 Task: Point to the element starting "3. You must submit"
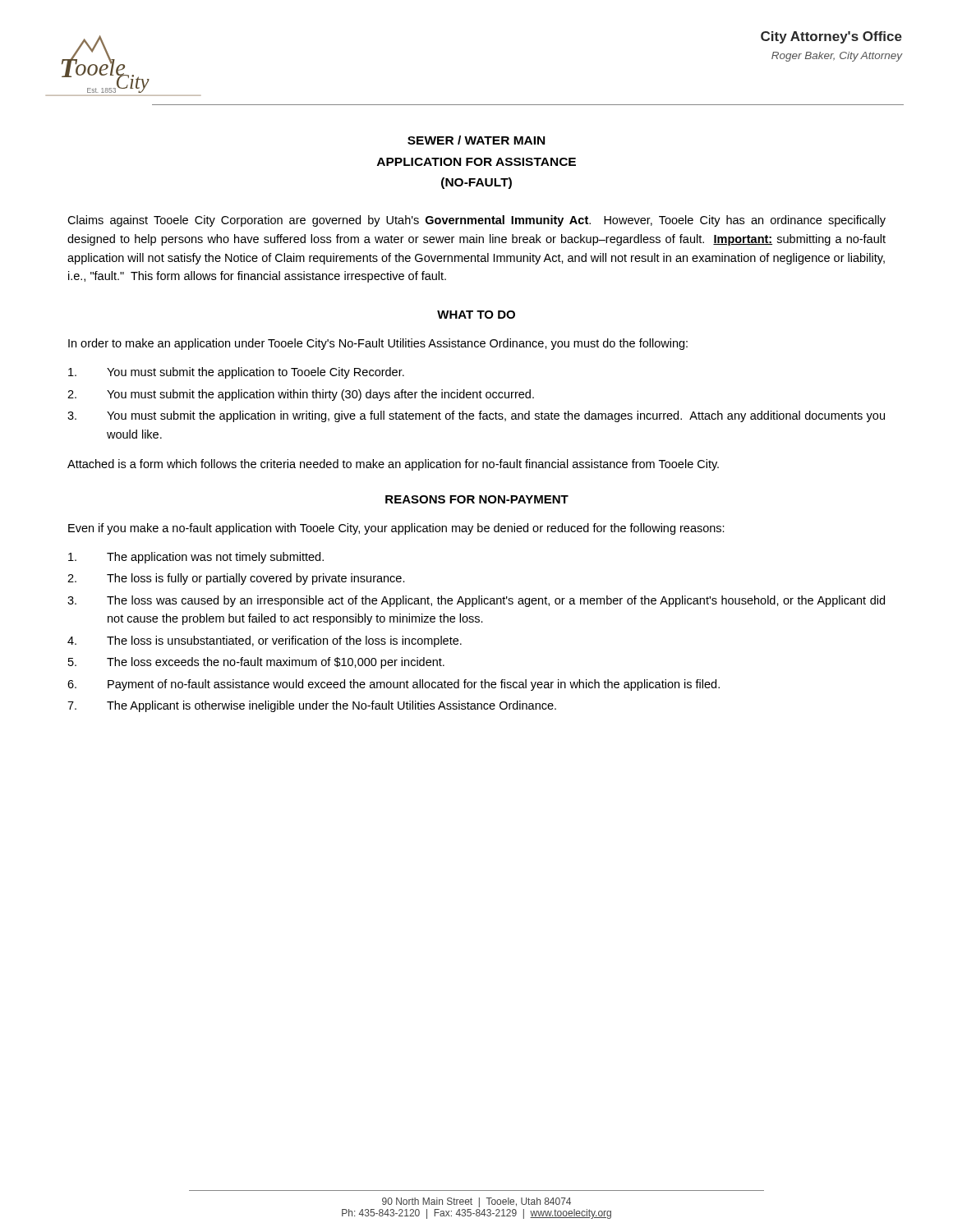pyautogui.click(x=476, y=425)
